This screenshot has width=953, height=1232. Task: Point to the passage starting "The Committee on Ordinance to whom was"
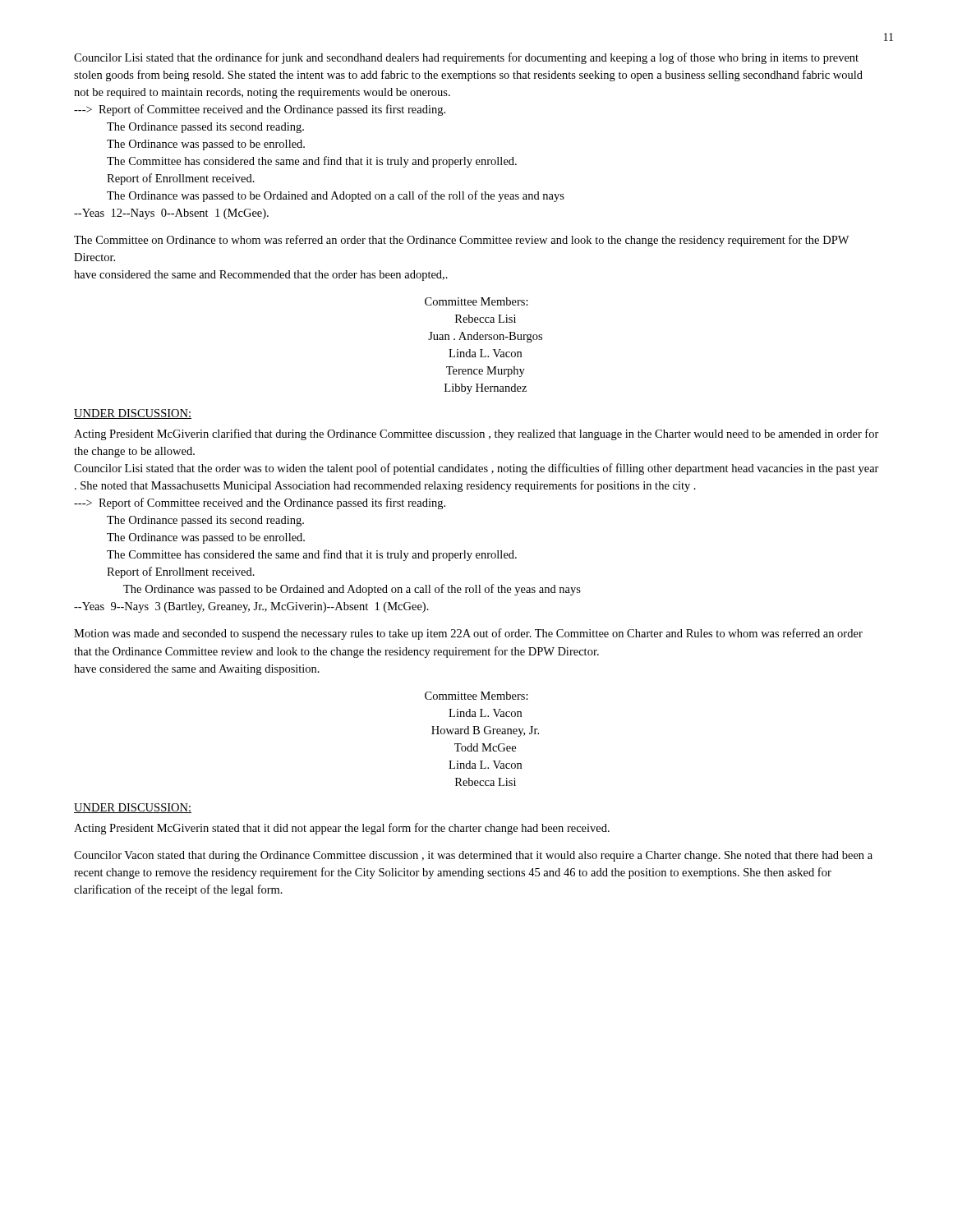462,241
